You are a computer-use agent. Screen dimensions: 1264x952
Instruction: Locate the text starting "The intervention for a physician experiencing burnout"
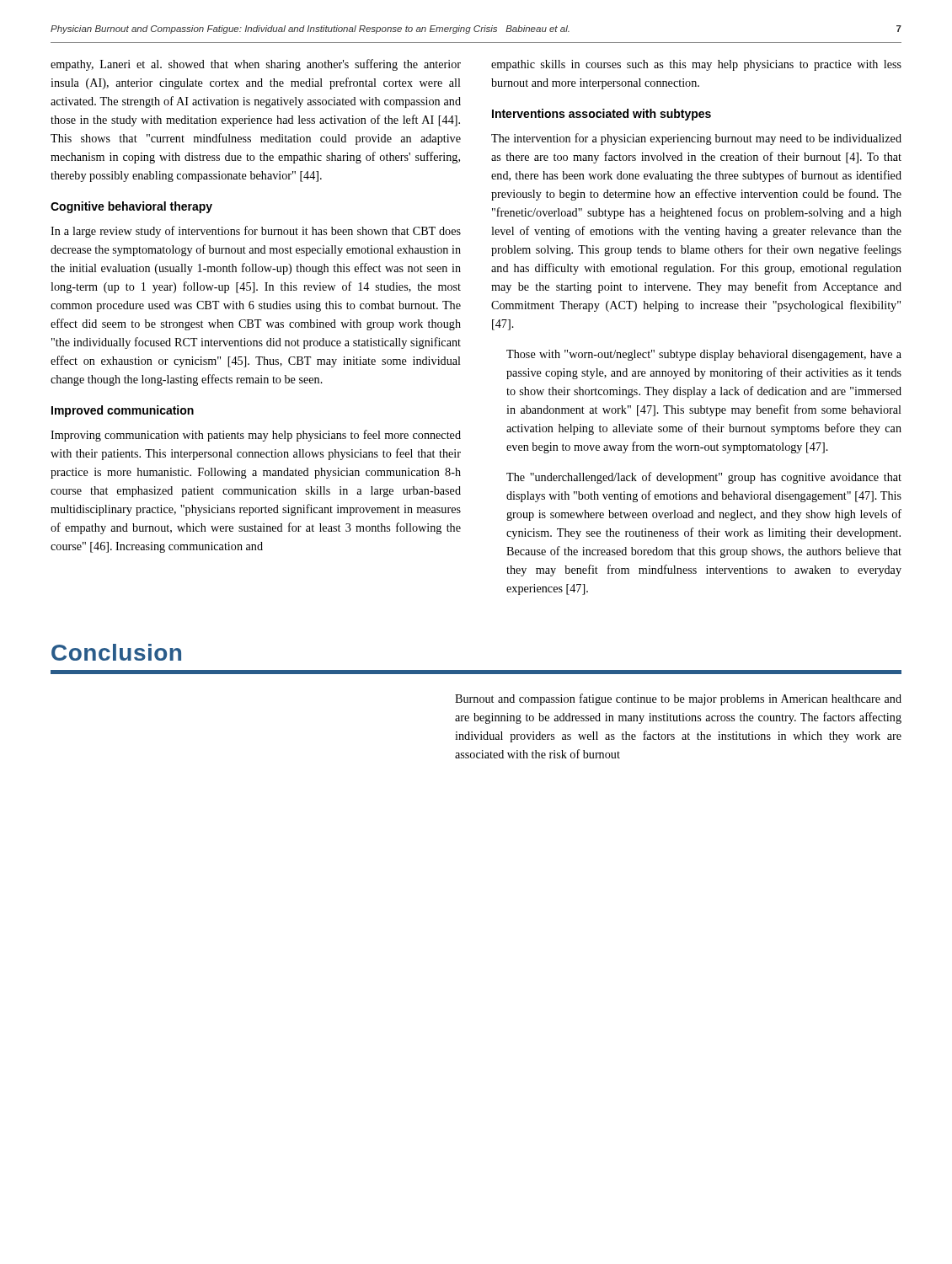point(696,231)
